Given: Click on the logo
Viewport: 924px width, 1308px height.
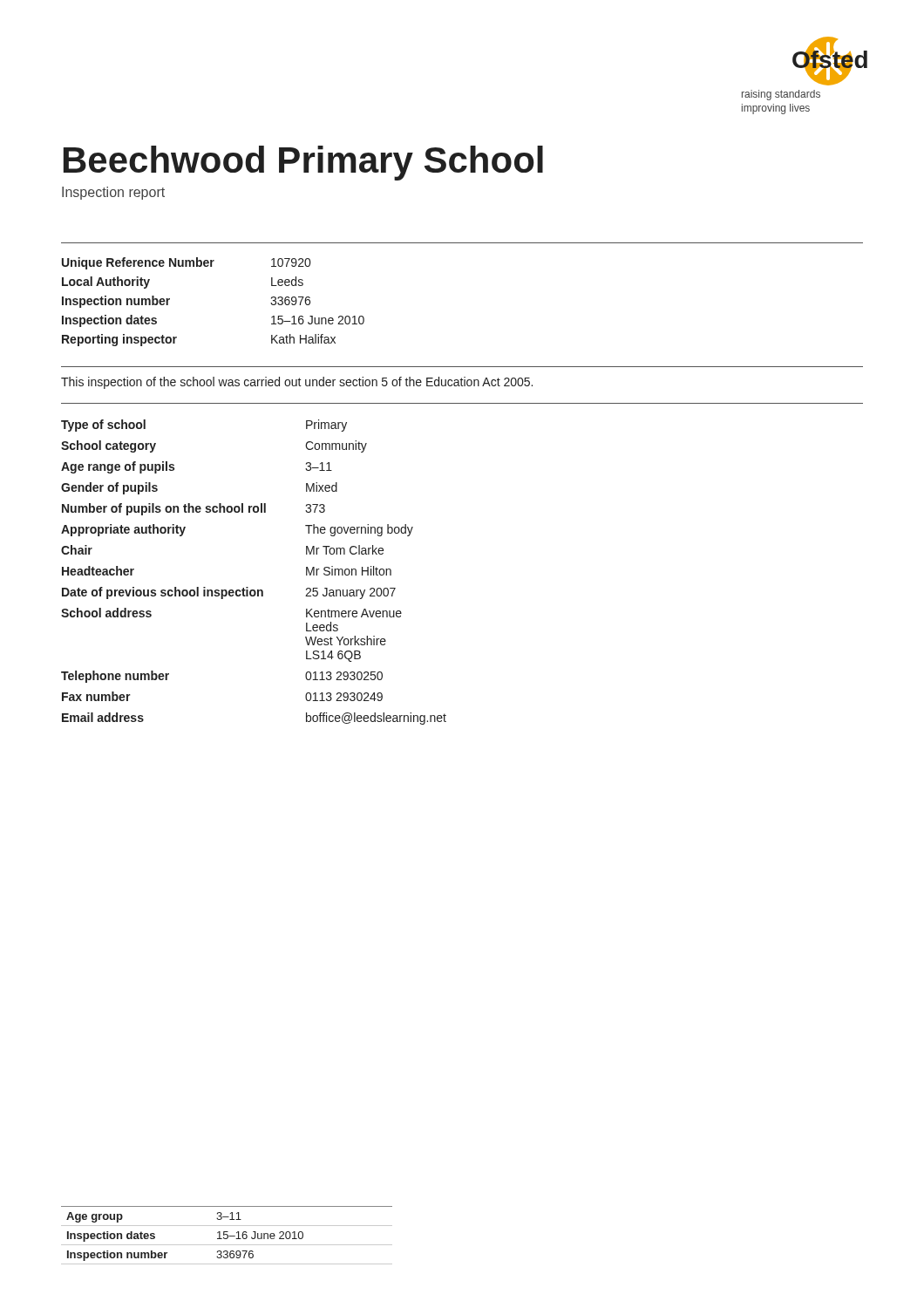Looking at the screenshot, I should (x=811, y=83).
